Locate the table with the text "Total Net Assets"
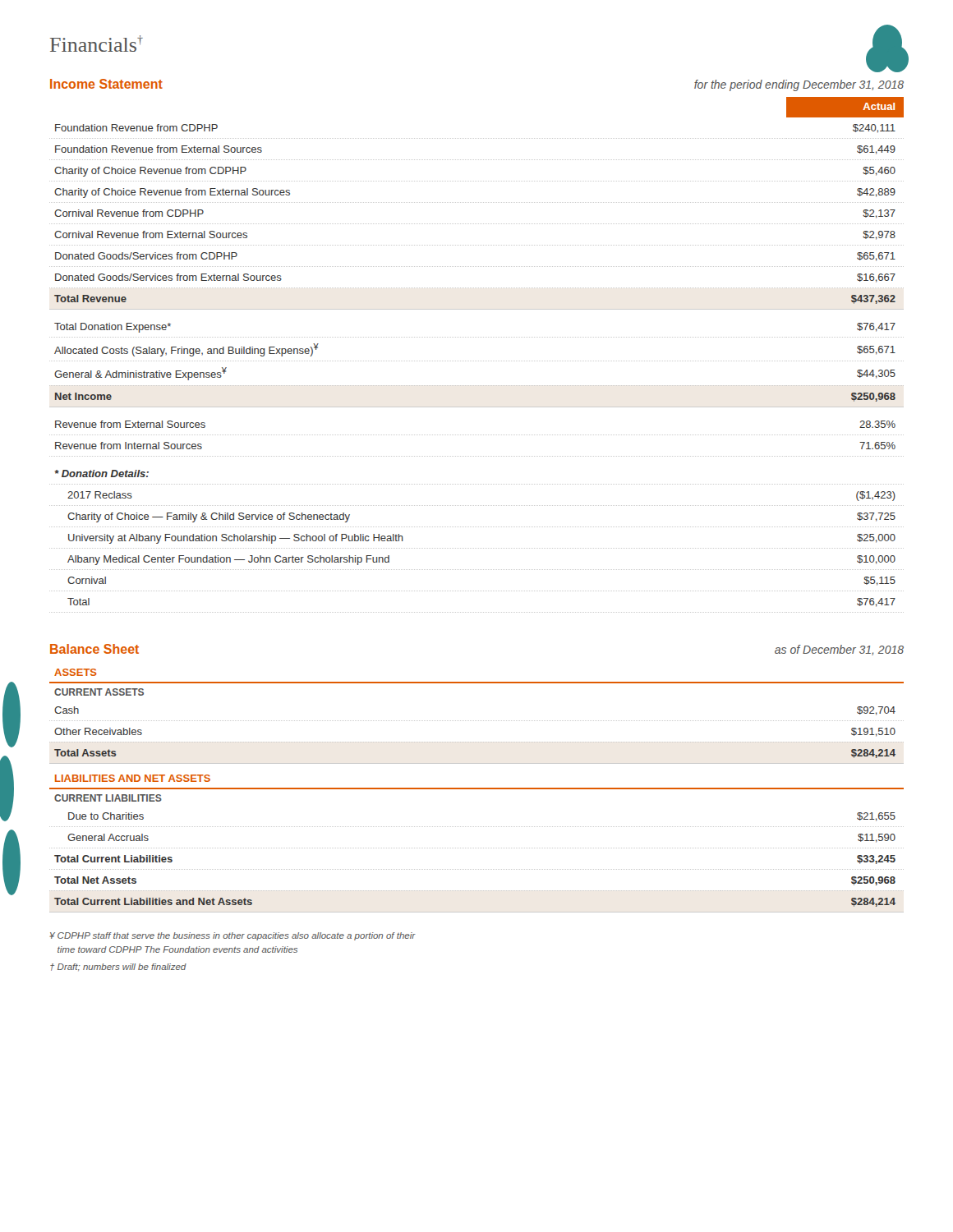Viewport: 953px width, 1232px height. point(476,787)
